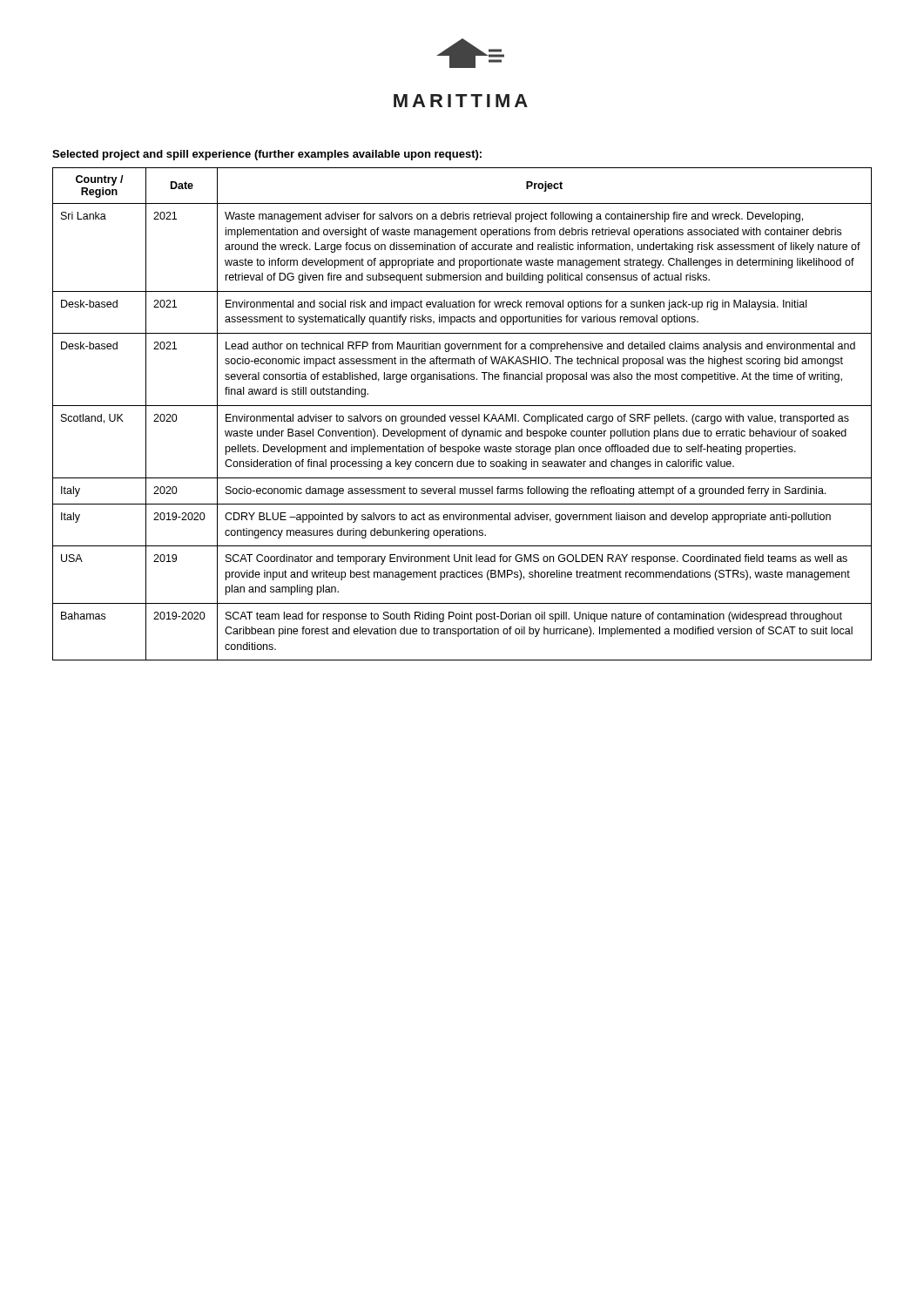Where is the caption that starts "Selected project and spill experience (further"?
Image resolution: width=924 pixels, height=1307 pixels.
267,154
